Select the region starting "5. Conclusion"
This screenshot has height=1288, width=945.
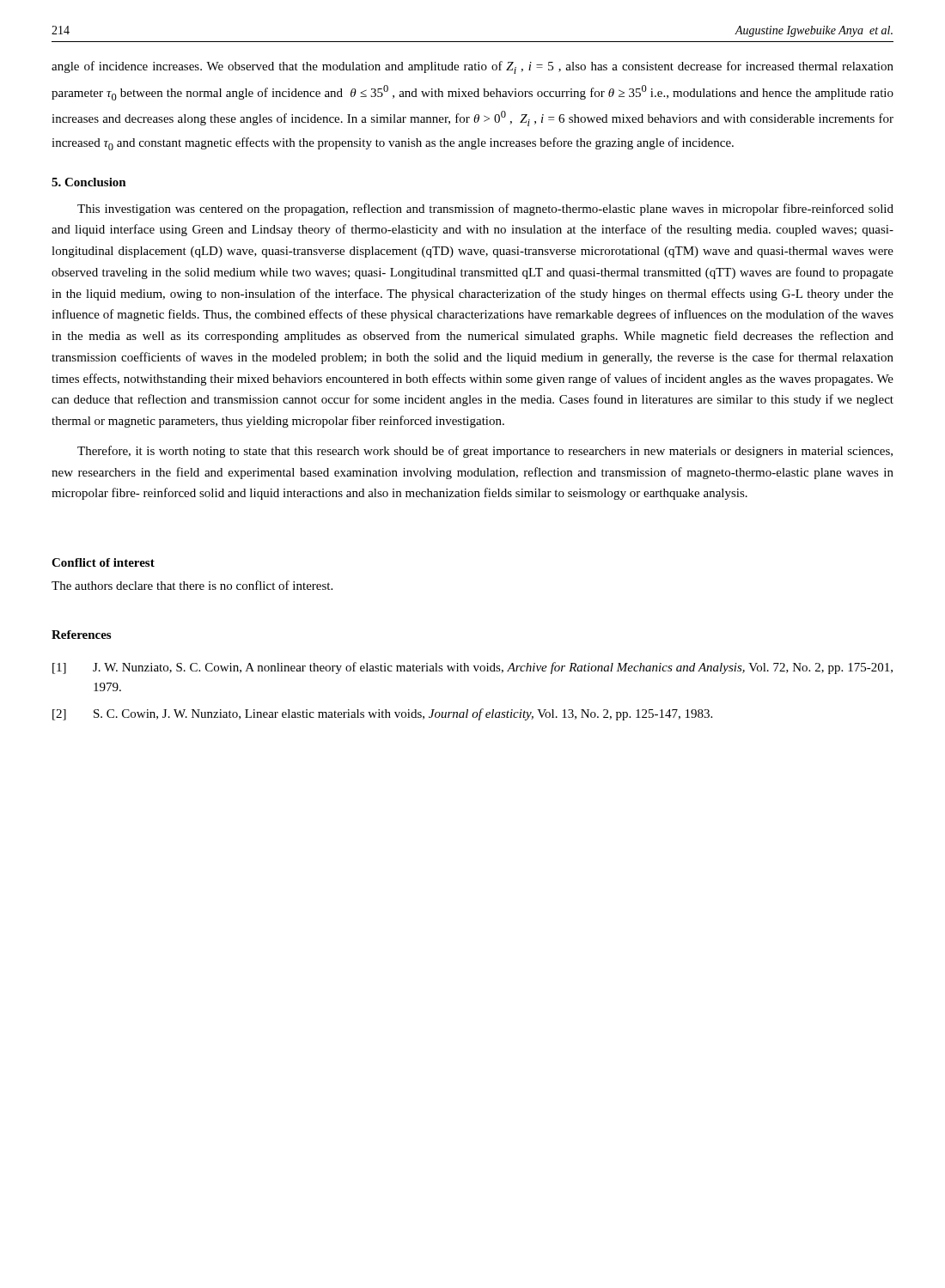tap(89, 182)
